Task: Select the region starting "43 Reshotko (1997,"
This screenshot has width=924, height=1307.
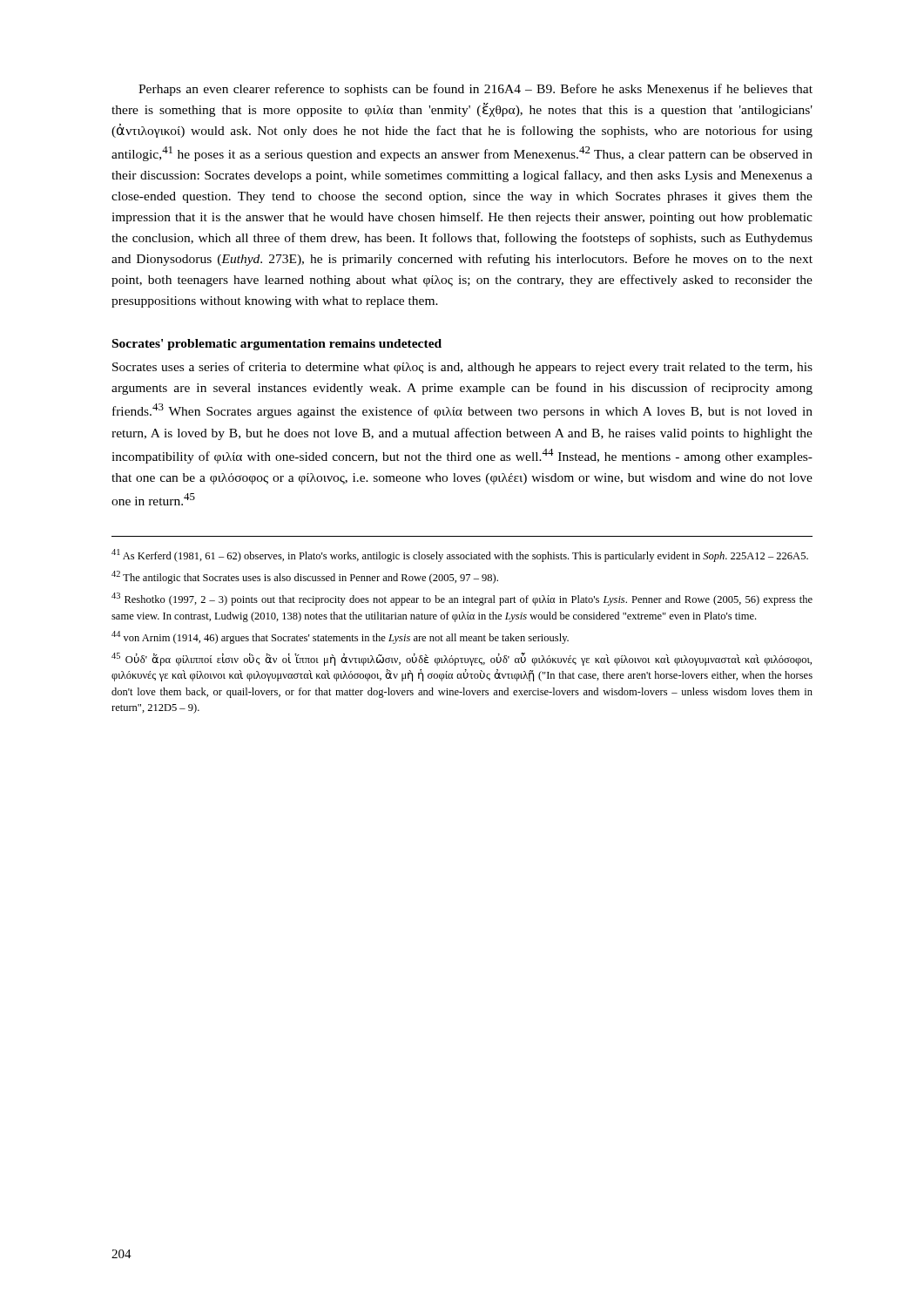Action: [x=462, y=607]
